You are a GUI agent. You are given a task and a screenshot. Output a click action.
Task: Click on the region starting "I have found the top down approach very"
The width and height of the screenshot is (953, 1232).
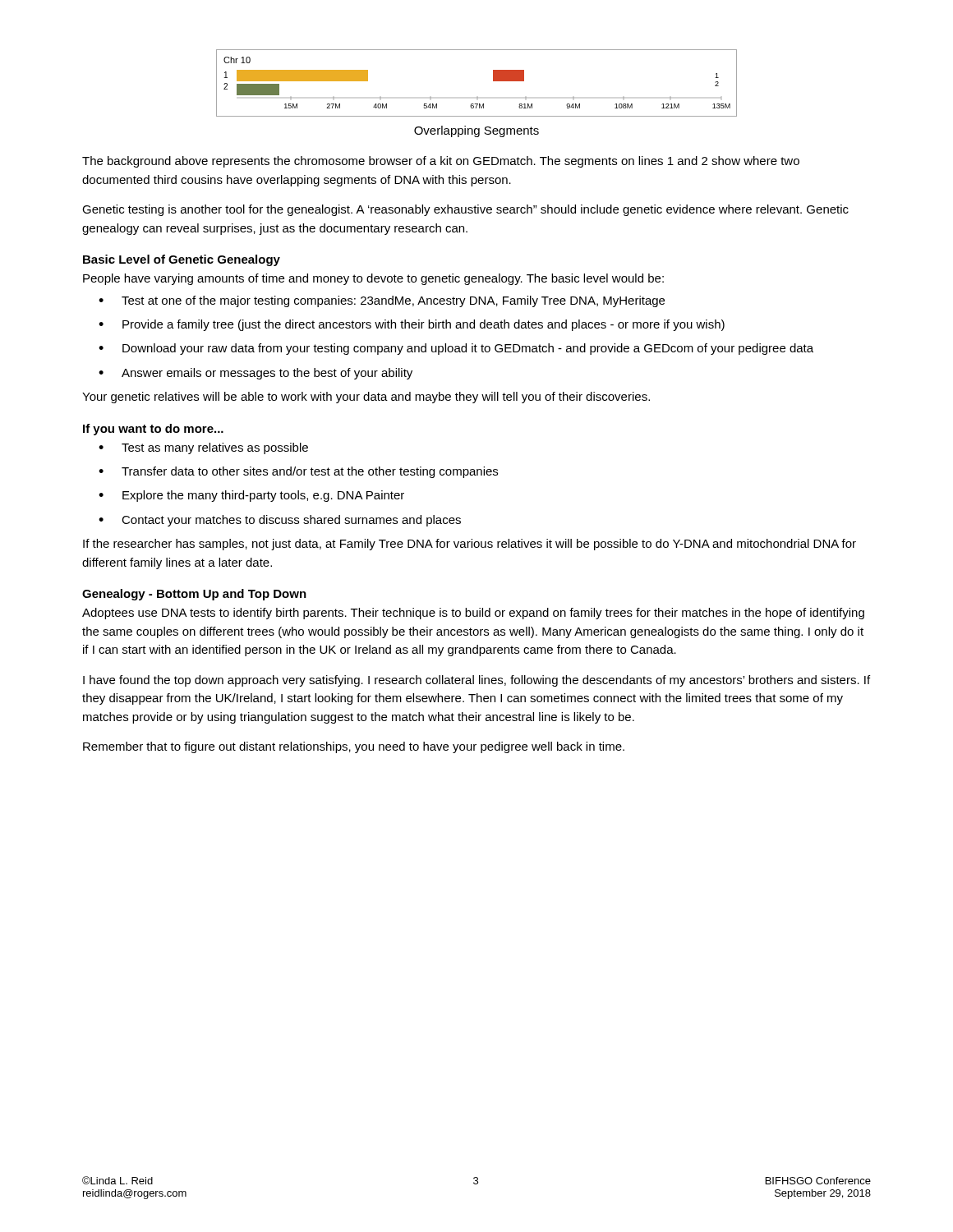[476, 698]
